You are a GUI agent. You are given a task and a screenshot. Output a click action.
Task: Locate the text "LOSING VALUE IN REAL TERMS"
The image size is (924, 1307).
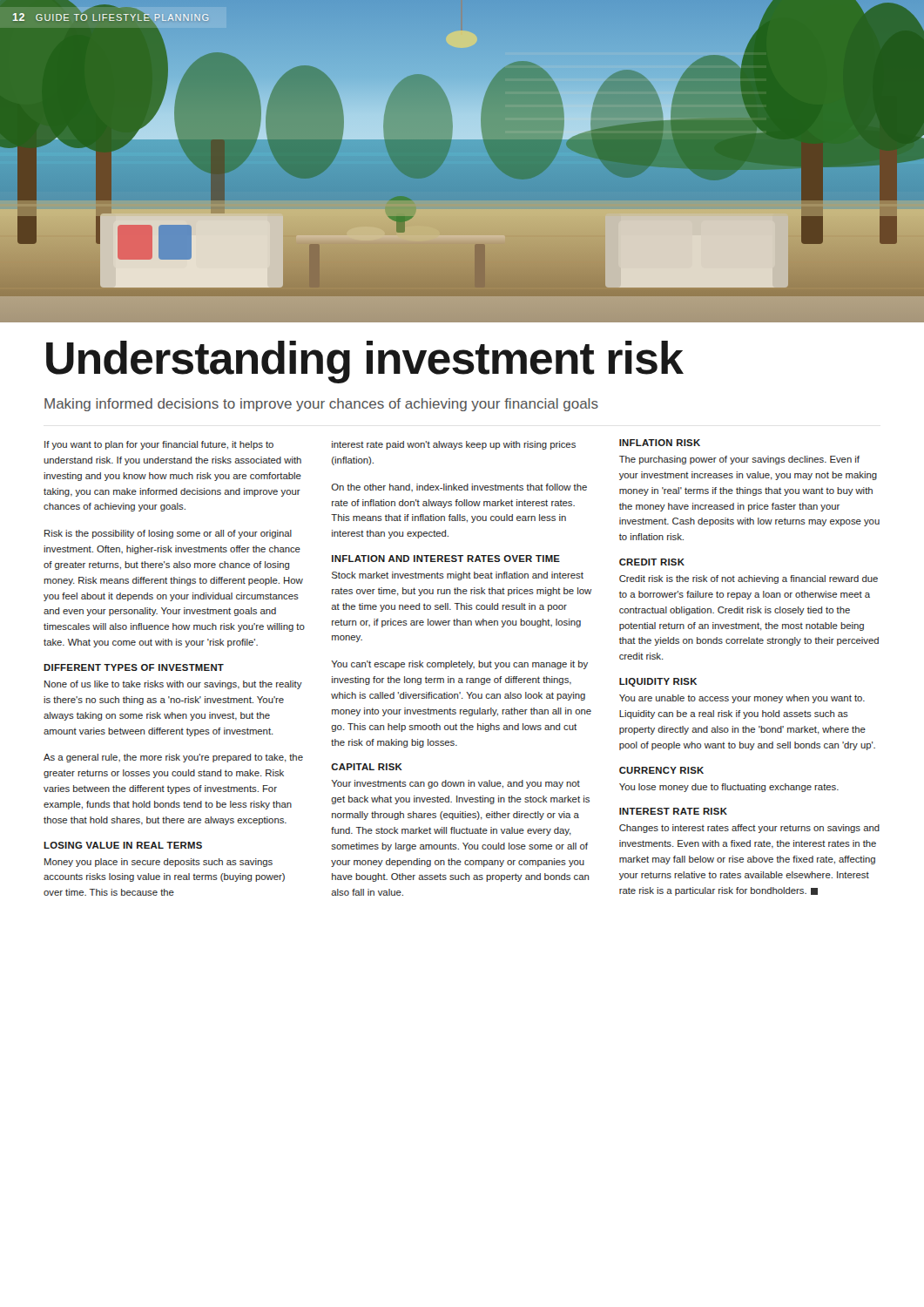[x=123, y=845]
